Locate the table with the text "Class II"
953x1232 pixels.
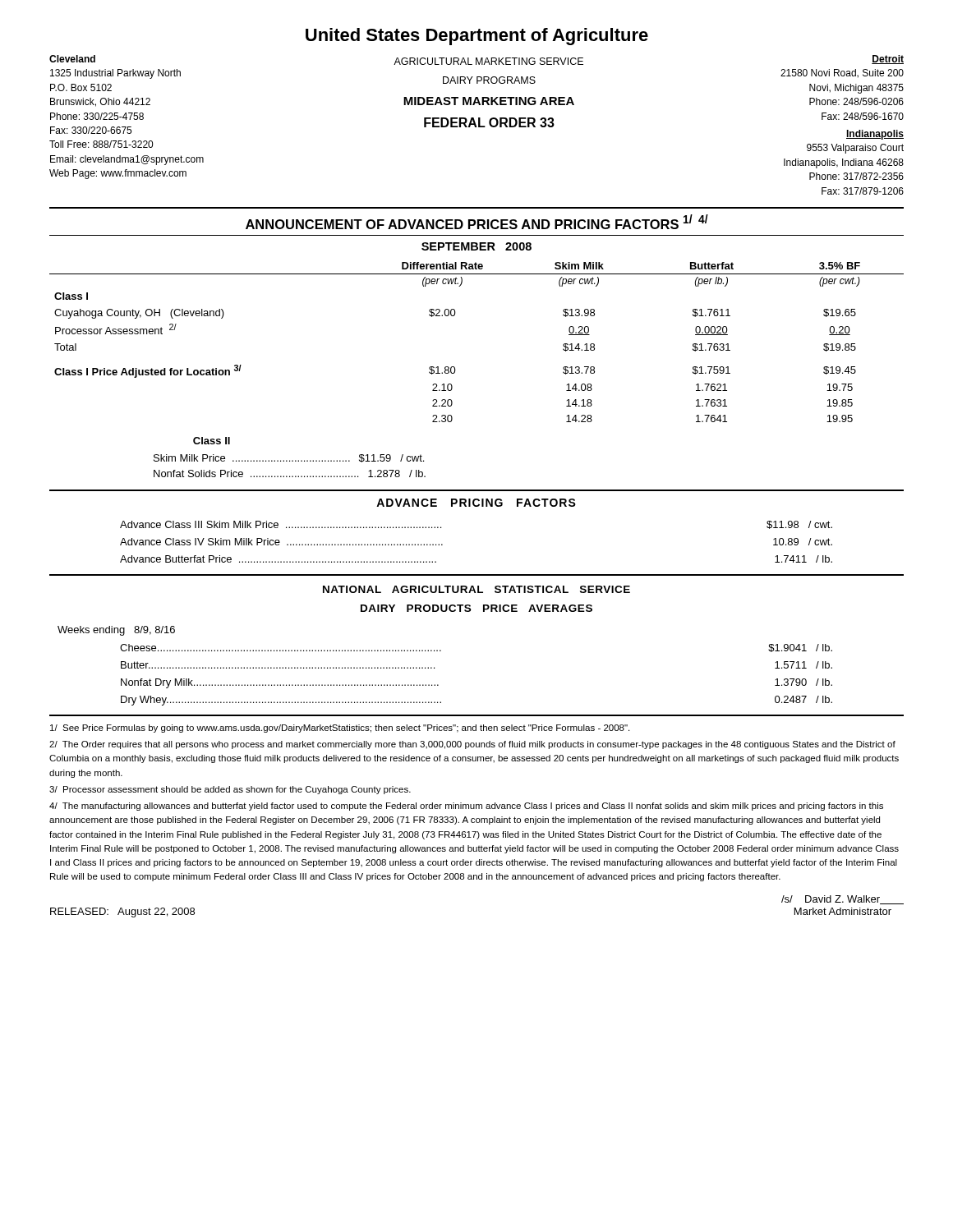[x=476, y=371]
